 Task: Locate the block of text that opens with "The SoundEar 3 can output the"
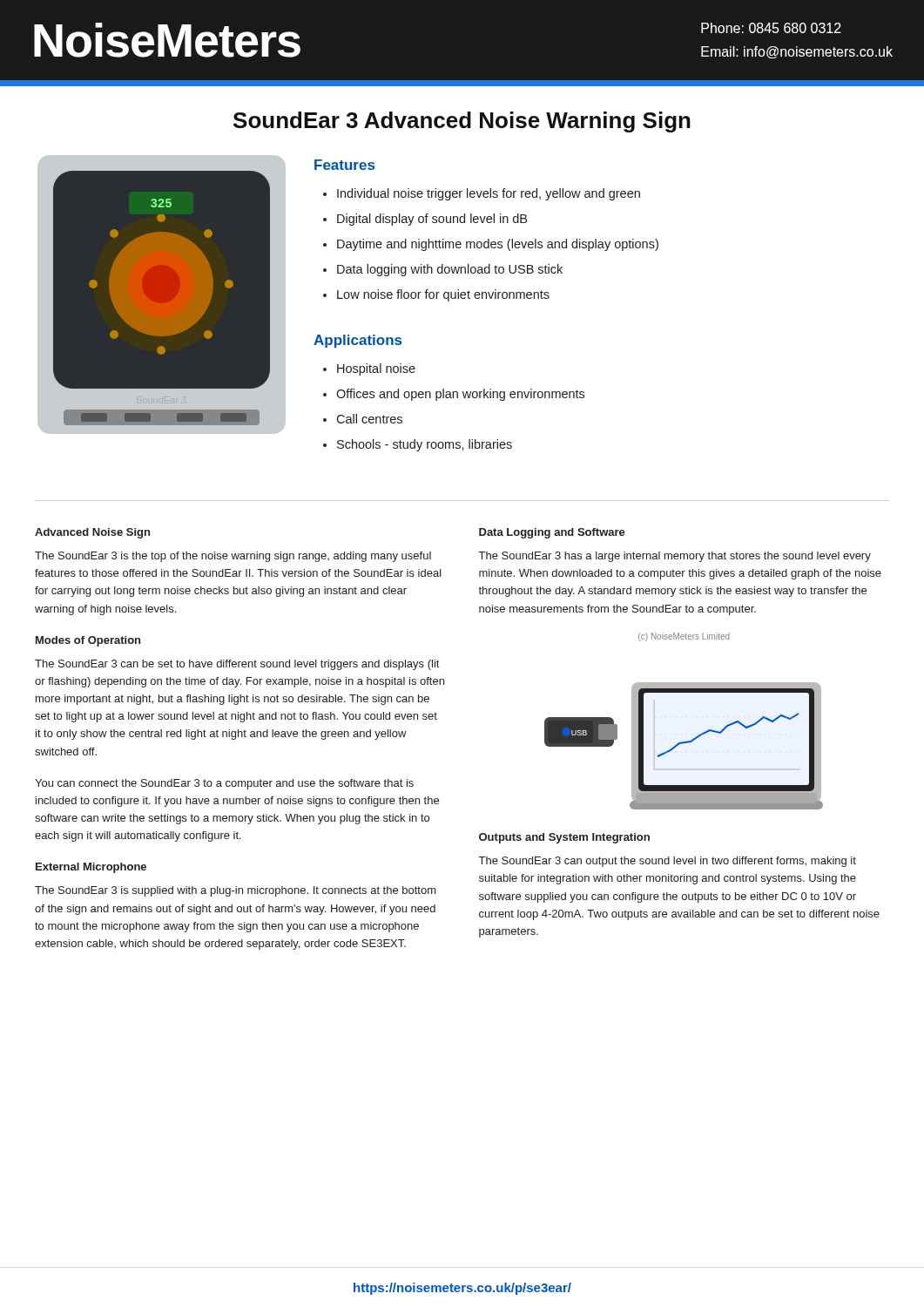click(x=679, y=896)
